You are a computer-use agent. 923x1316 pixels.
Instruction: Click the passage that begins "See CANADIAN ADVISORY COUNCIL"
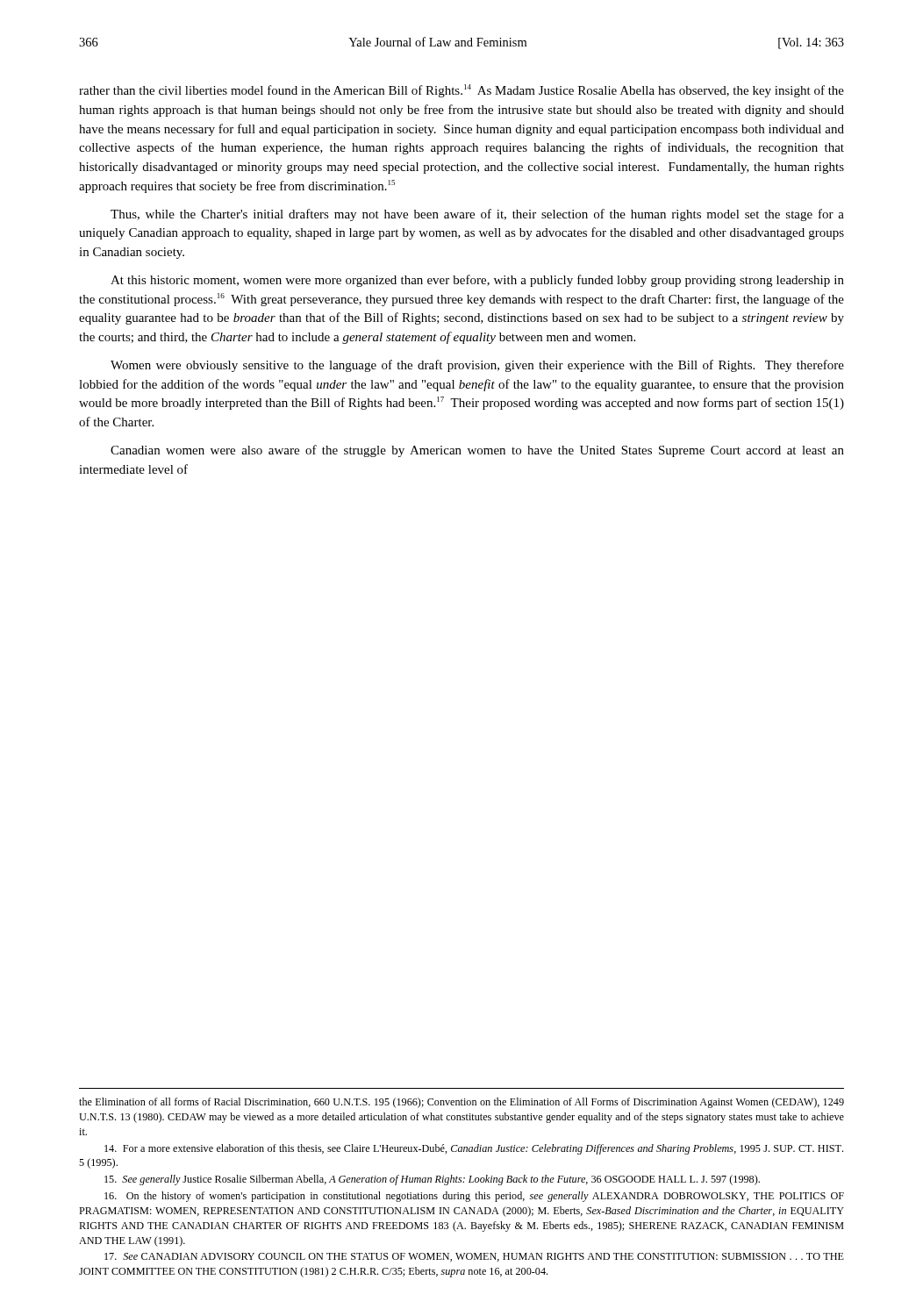pos(462,1264)
